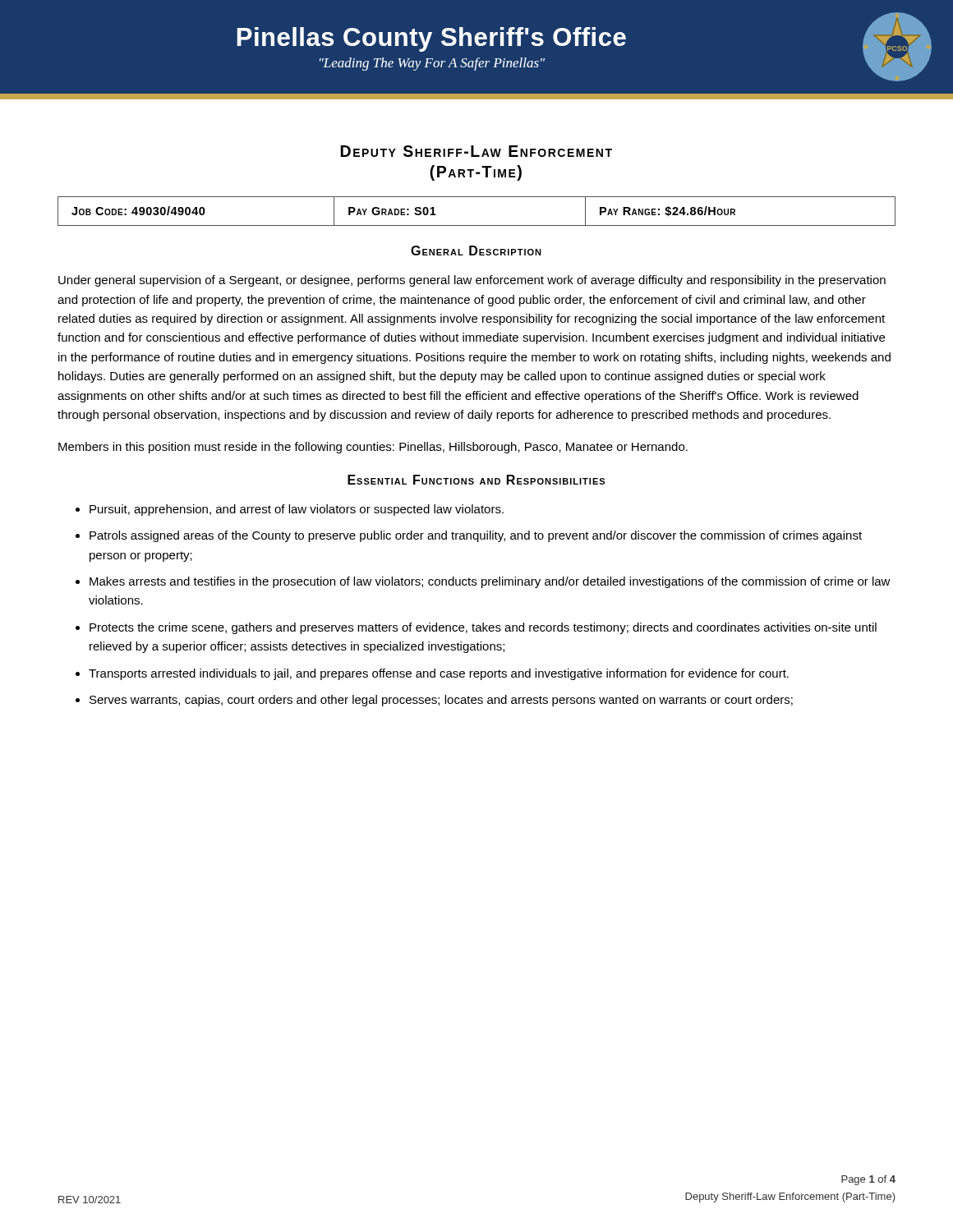Click on the section header containing "General Description"
The width and height of the screenshot is (953, 1232).
pos(476,251)
